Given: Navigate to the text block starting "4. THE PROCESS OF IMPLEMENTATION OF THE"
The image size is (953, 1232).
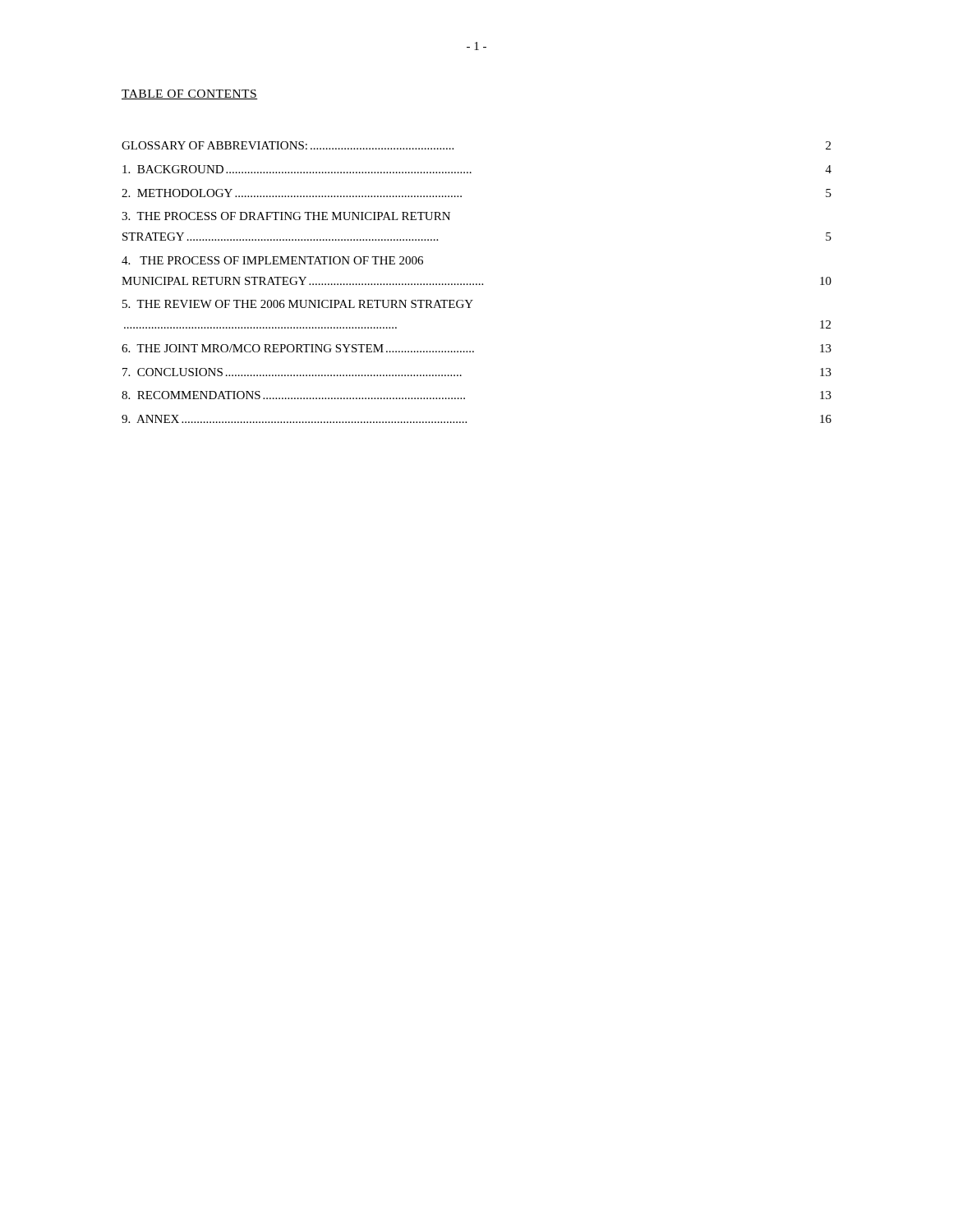Looking at the screenshot, I should coord(272,260).
